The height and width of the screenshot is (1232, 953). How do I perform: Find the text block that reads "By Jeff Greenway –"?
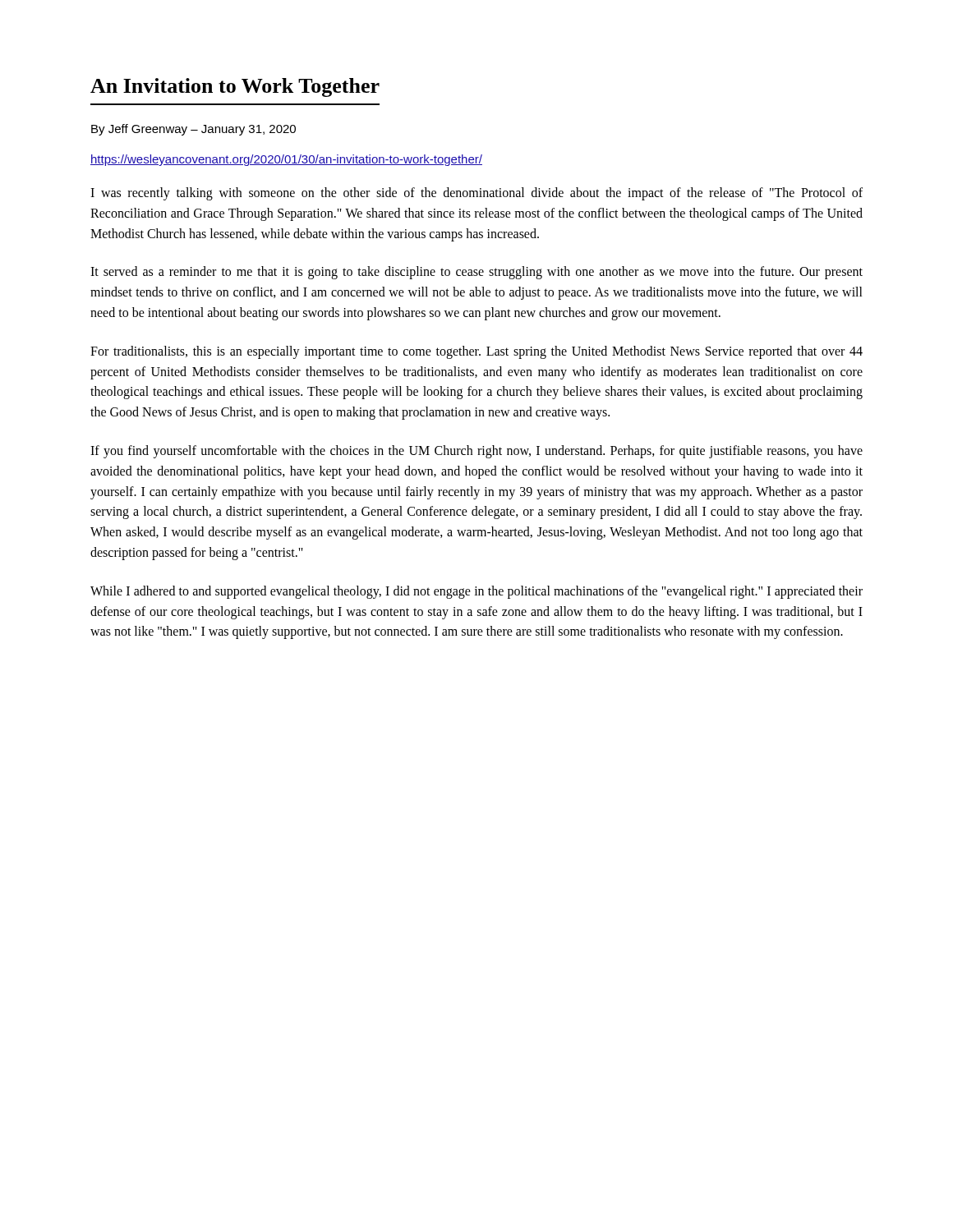click(x=193, y=129)
